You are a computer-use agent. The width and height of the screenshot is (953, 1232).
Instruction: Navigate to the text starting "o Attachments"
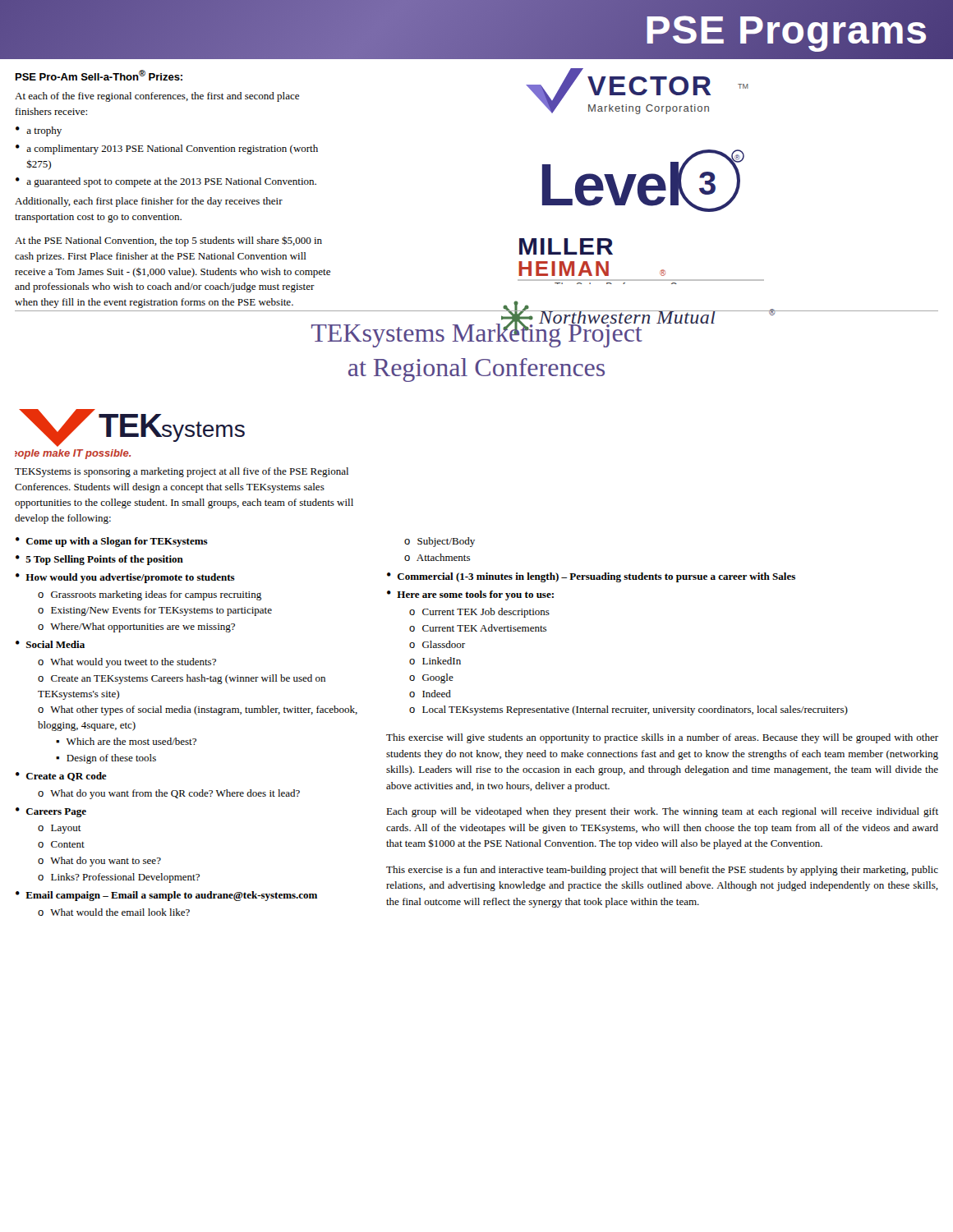437,557
